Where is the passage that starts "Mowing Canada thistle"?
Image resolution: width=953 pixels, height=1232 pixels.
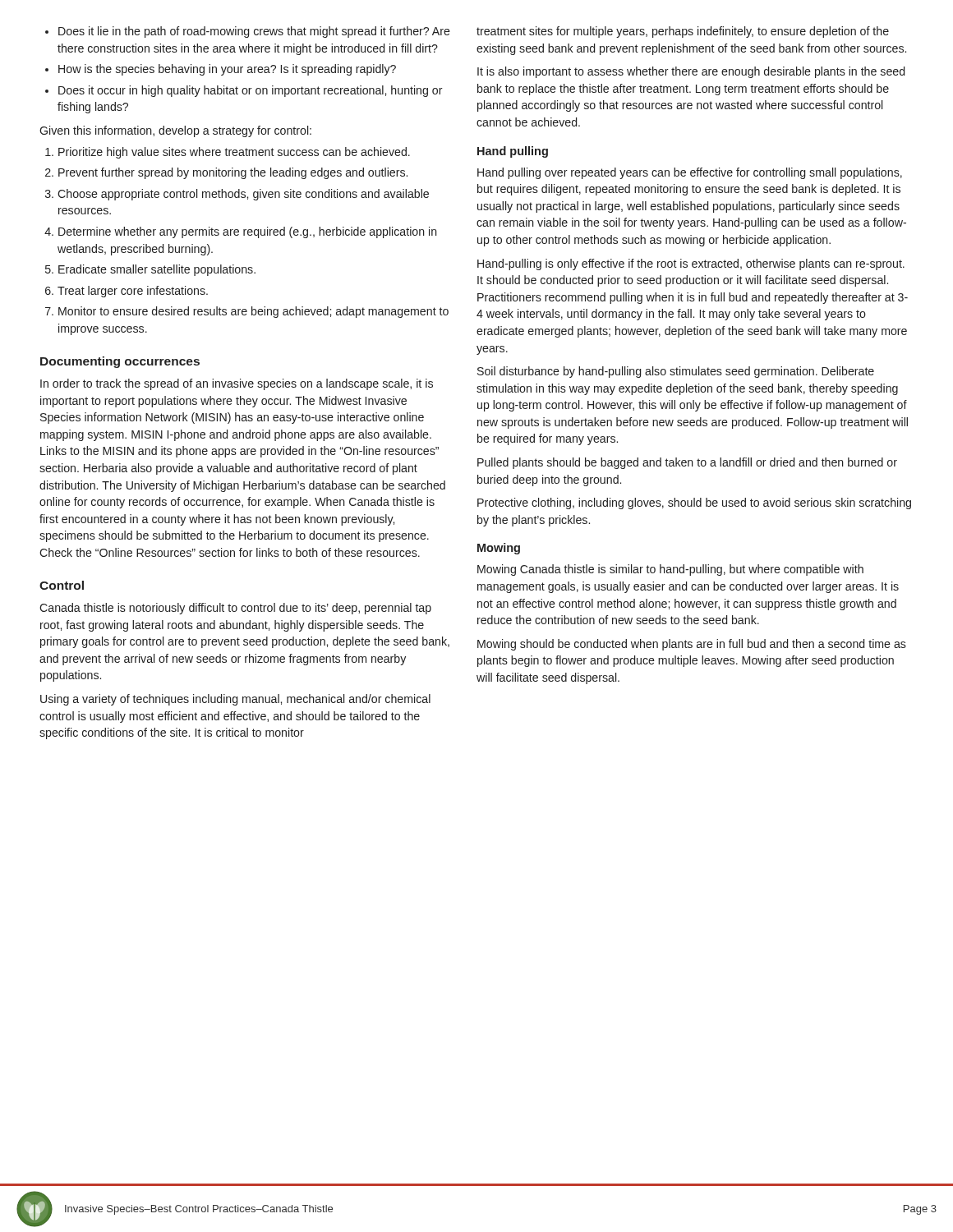point(695,595)
